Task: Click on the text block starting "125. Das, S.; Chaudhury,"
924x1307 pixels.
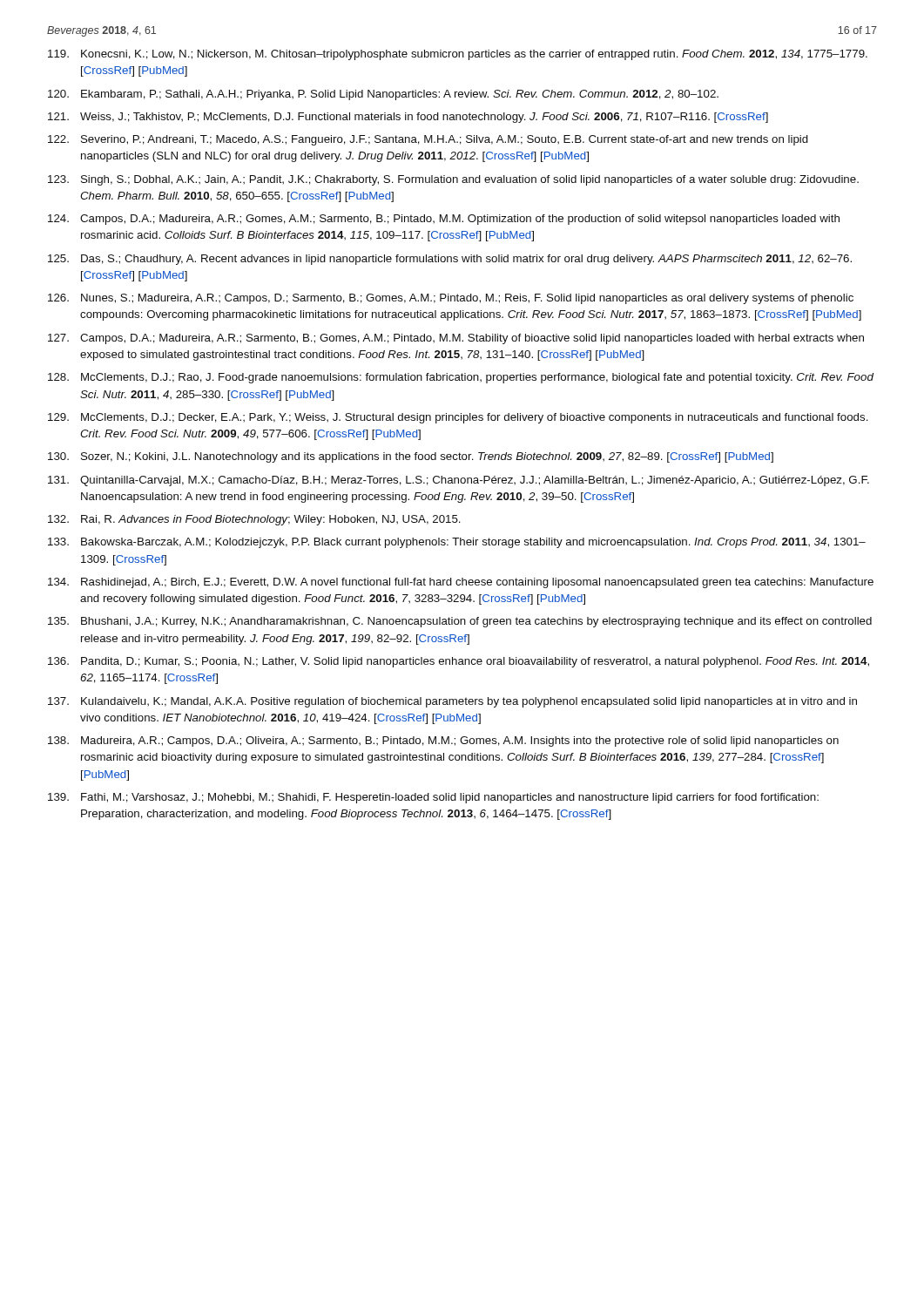Action: click(x=462, y=267)
